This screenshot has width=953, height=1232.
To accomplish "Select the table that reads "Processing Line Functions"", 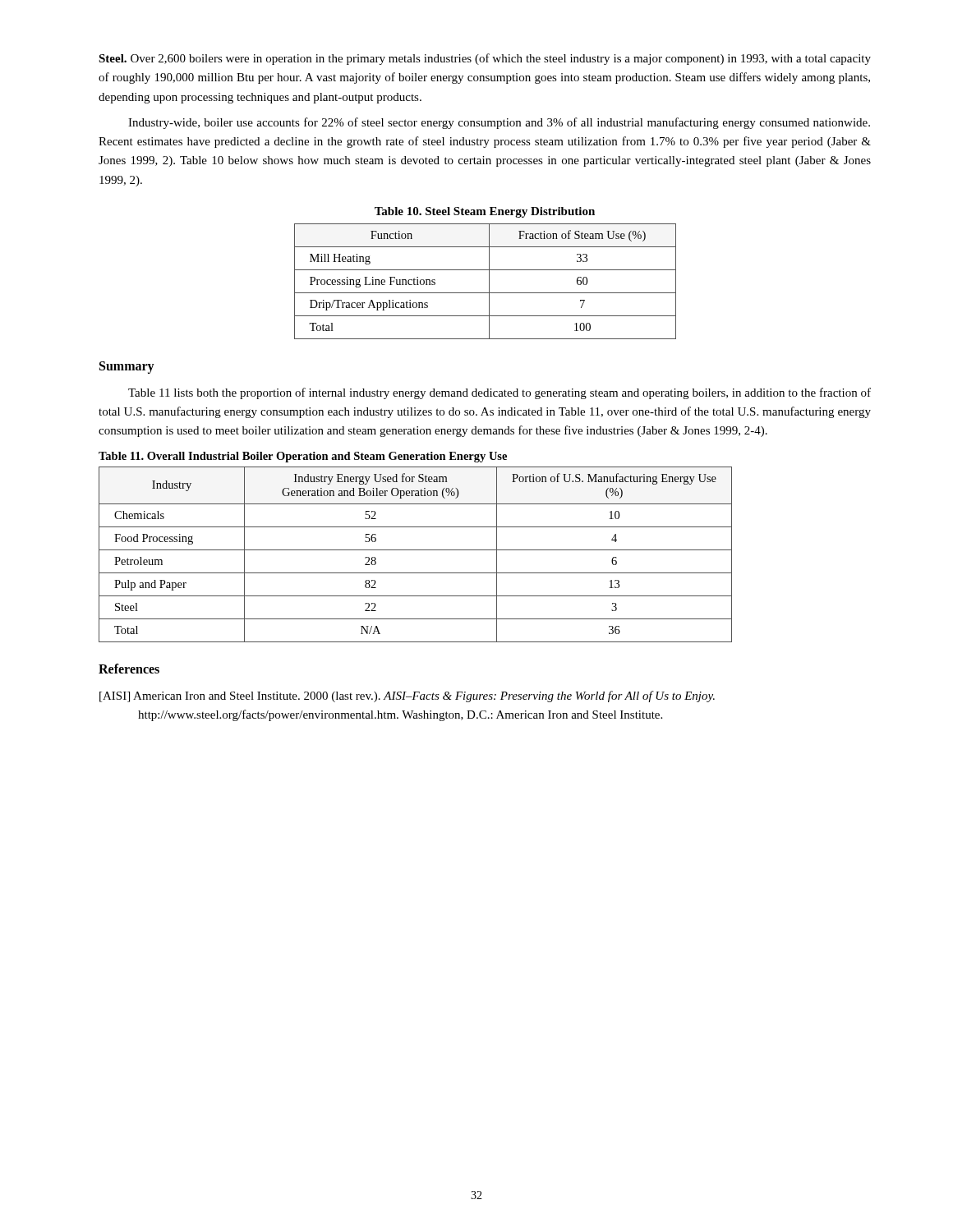I will click(485, 281).
